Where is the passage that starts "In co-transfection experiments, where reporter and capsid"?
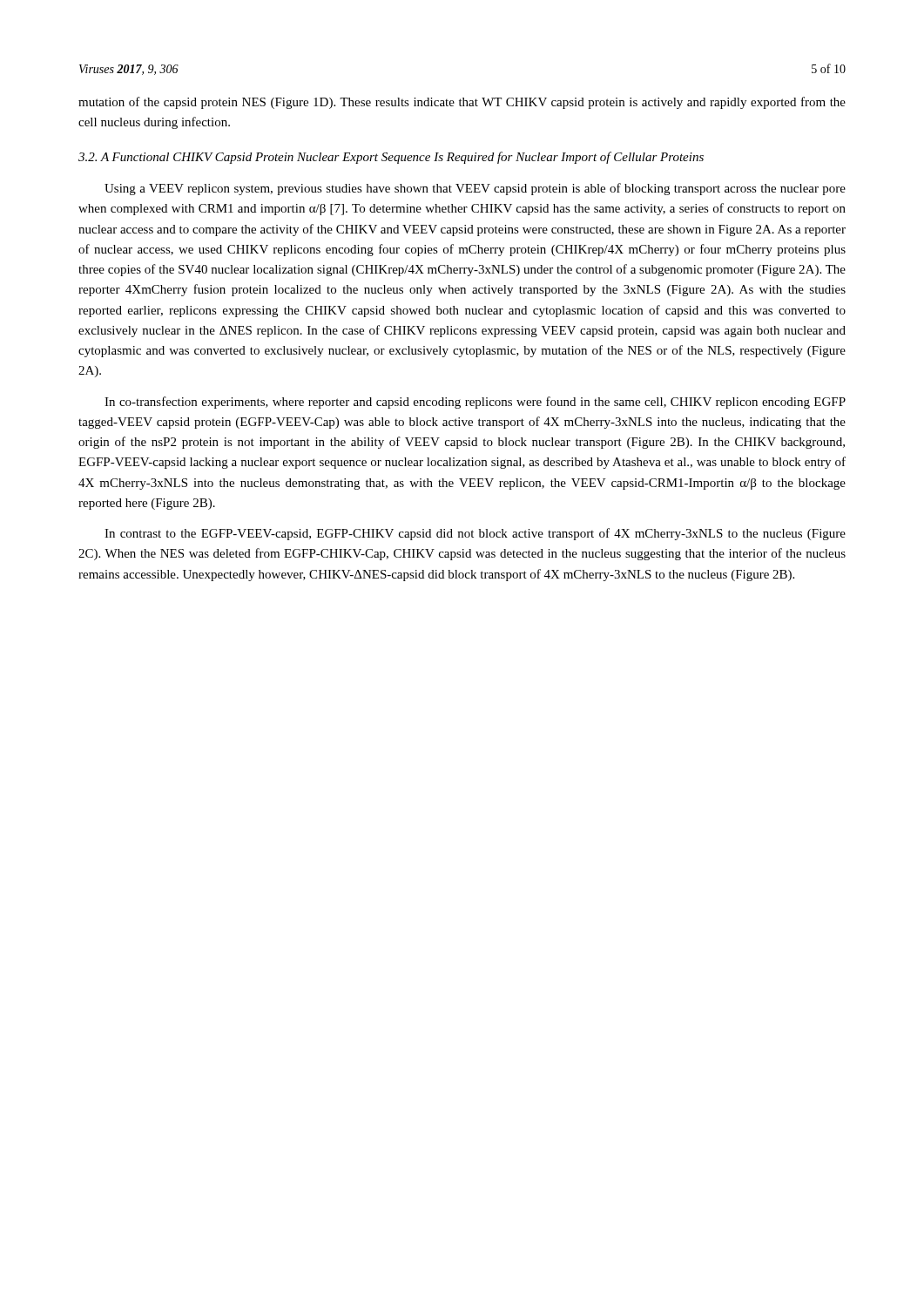This screenshot has height=1307, width=924. click(462, 452)
